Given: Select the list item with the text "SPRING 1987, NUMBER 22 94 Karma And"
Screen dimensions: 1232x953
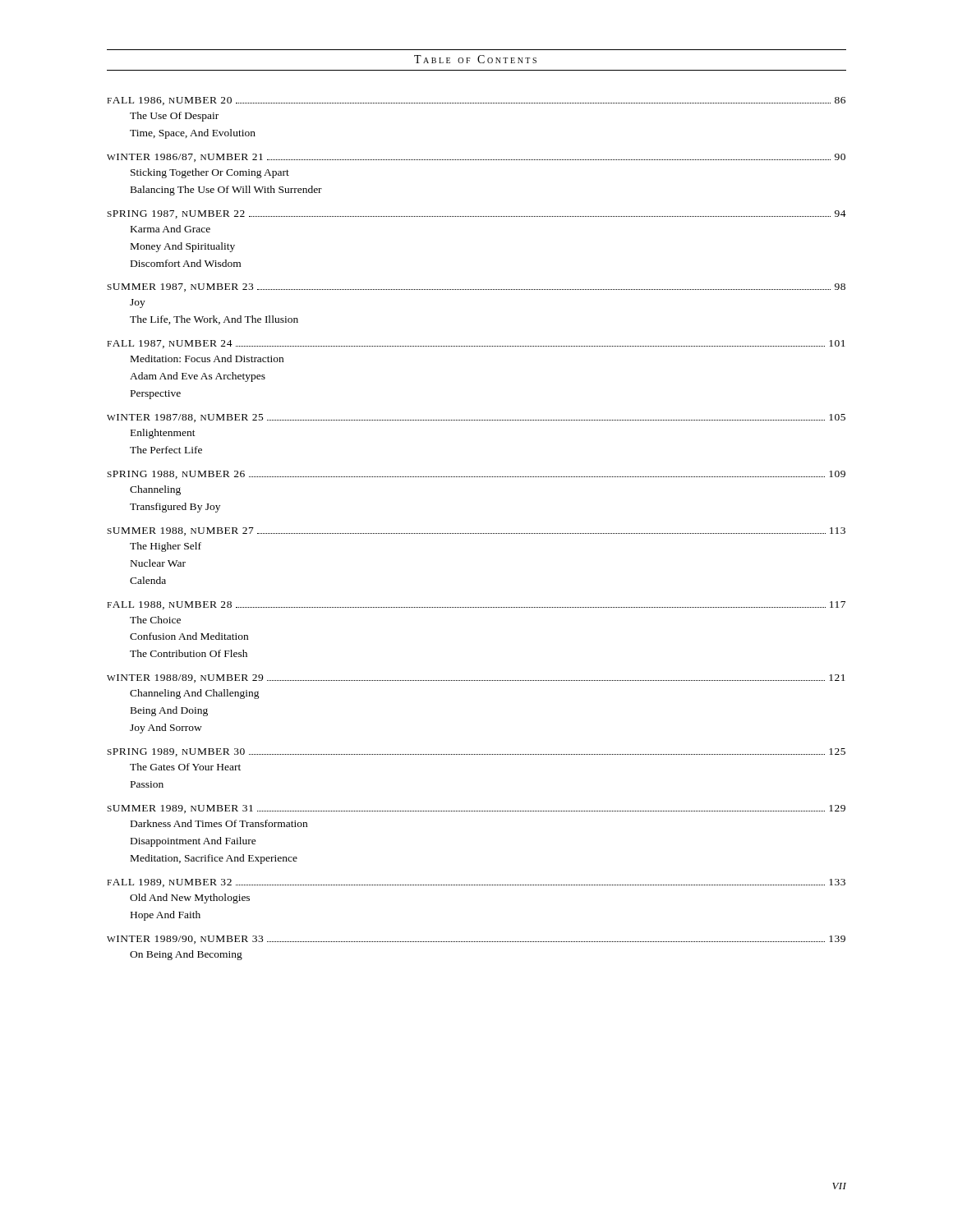Looking at the screenshot, I should pyautogui.click(x=476, y=214).
